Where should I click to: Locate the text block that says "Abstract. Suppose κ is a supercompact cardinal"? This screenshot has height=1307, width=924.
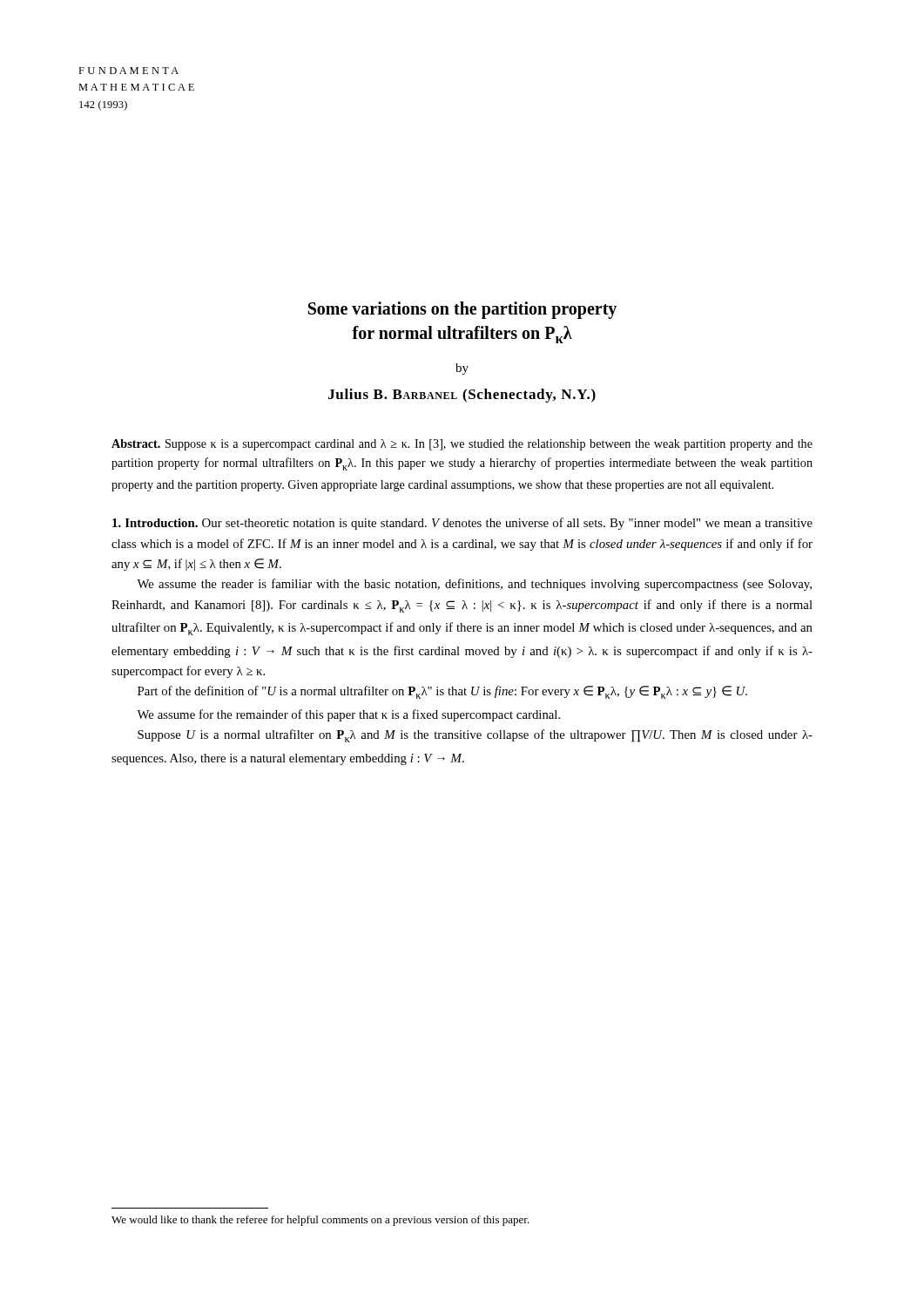click(x=462, y=464)
